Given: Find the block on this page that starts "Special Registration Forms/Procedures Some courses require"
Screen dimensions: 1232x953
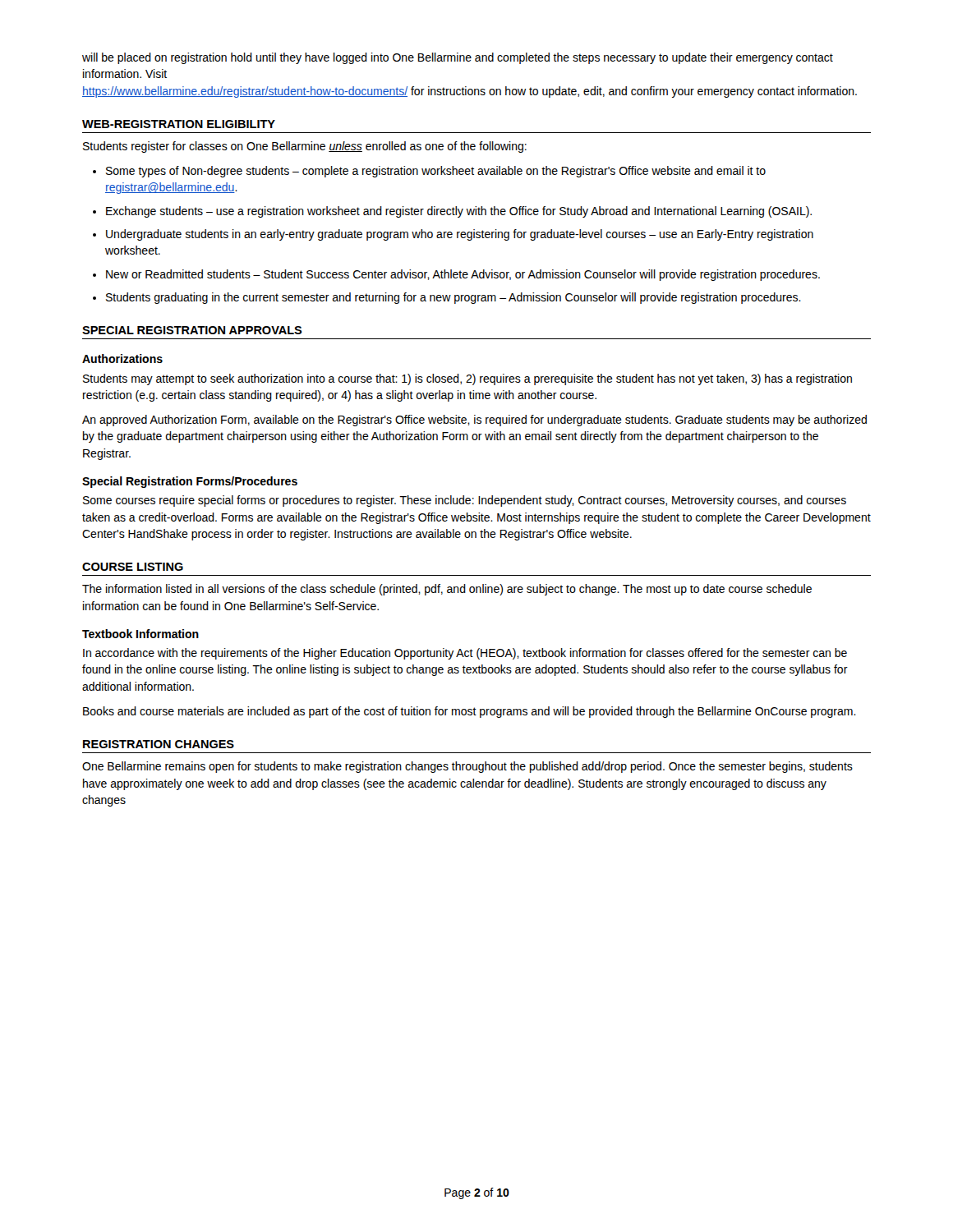Looking at the screenshot, I should pos(476,508).
